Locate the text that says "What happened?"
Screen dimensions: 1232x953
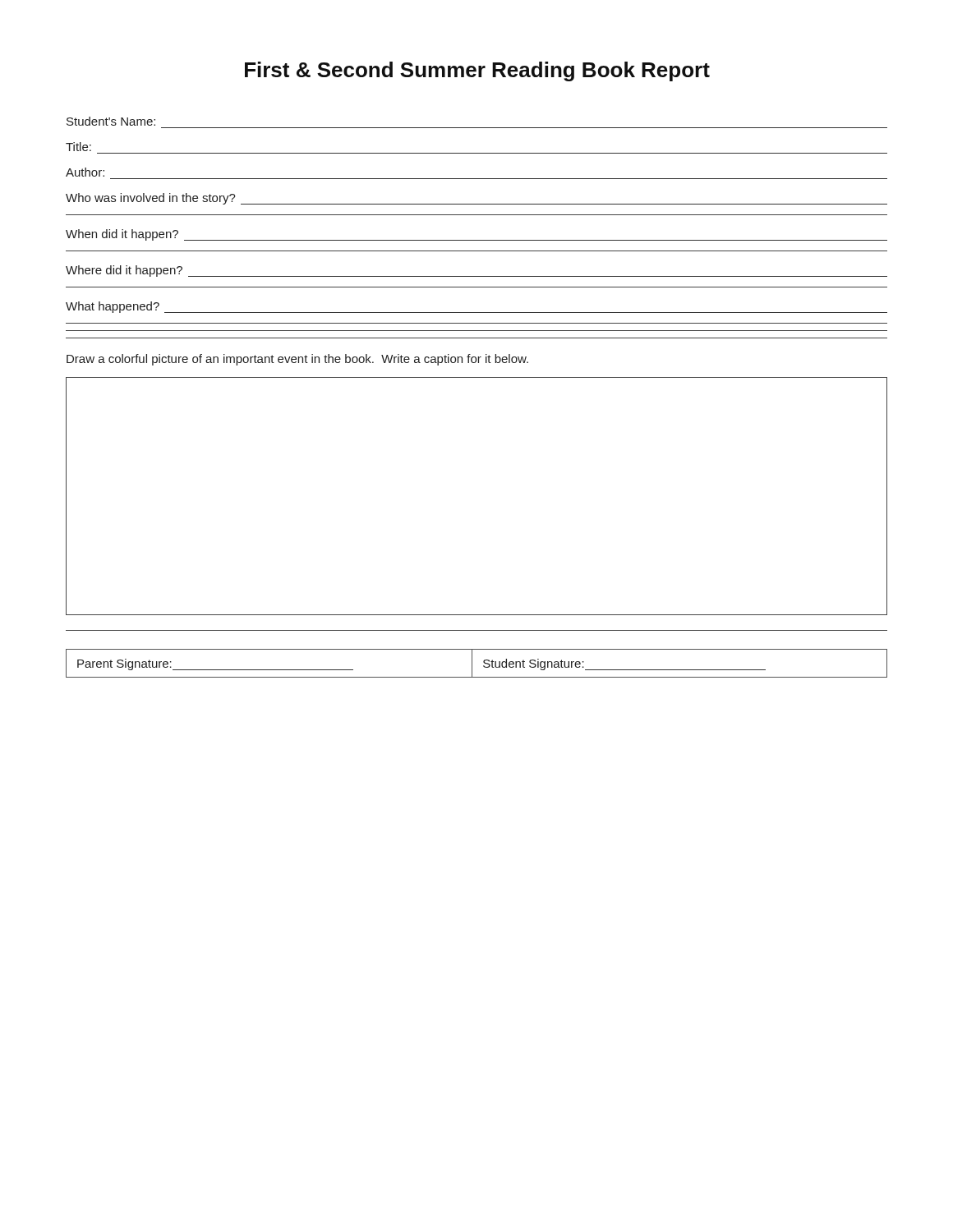tap(476, 305)
